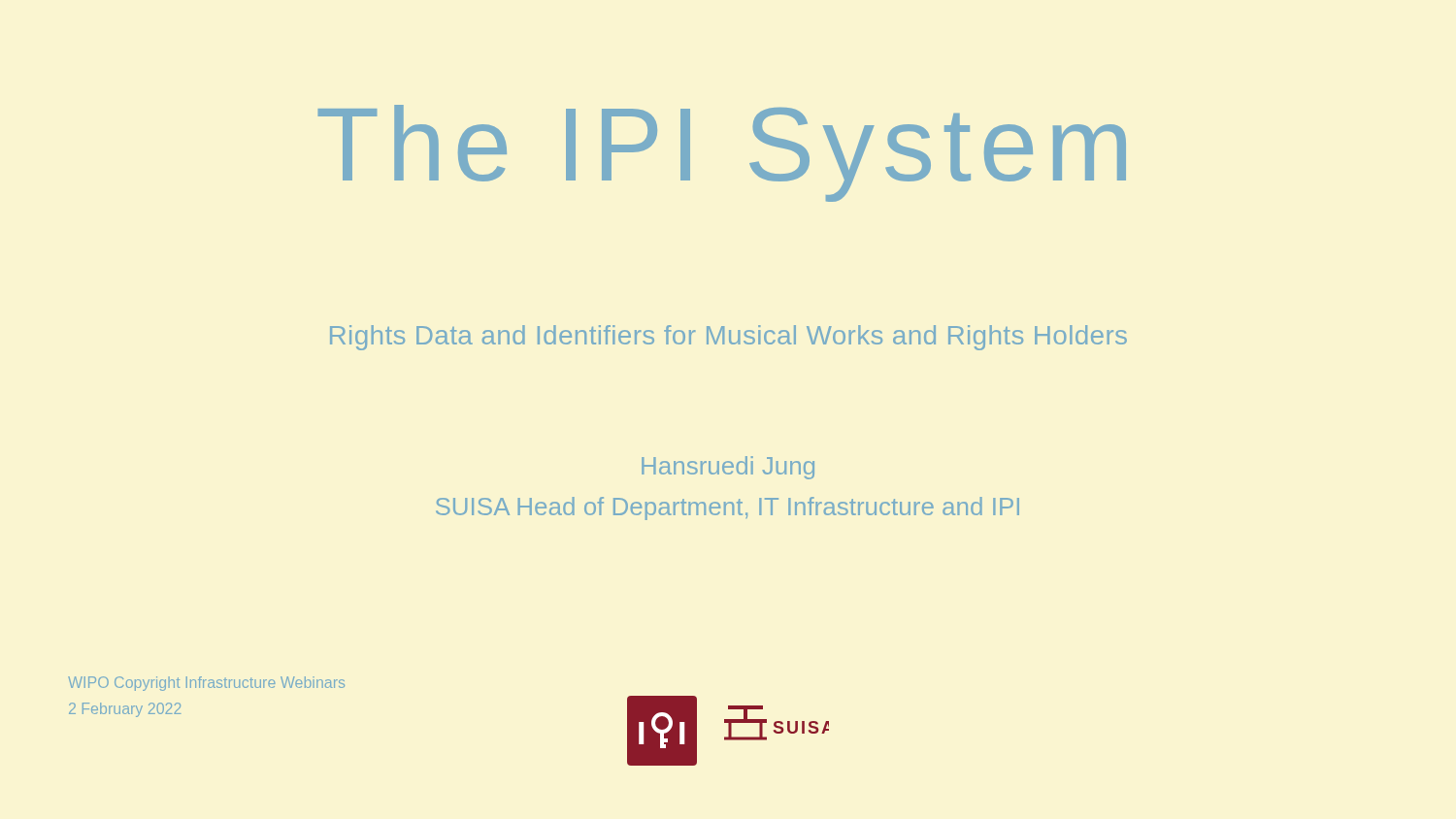
Task: Select the logo
Action: pyautogui.click(x=728, y=731)
